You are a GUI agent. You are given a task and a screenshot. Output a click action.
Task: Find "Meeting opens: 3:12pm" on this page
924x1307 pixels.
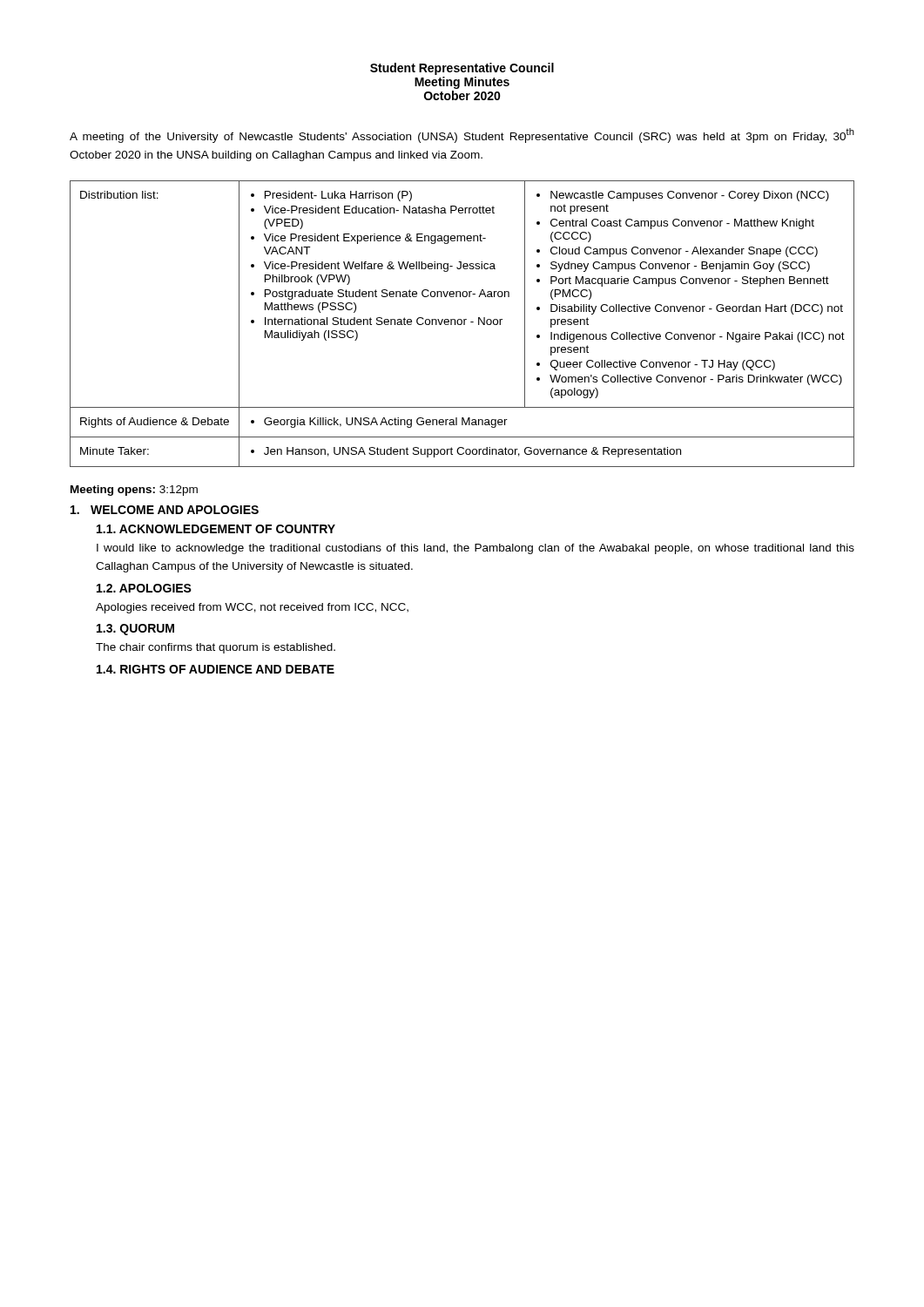click(x=134, y=489)
